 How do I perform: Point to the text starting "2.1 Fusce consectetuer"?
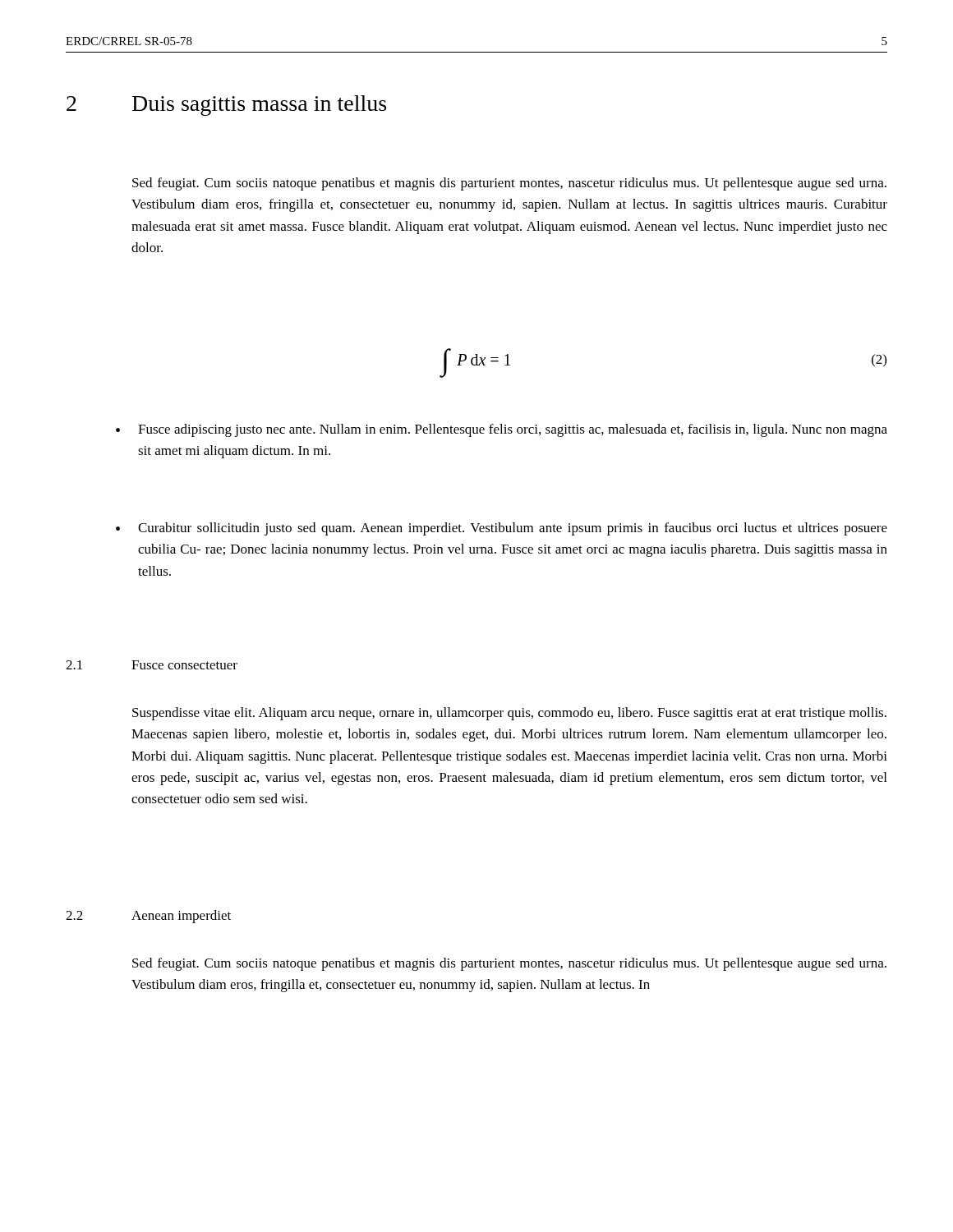(x=152, y=665)
